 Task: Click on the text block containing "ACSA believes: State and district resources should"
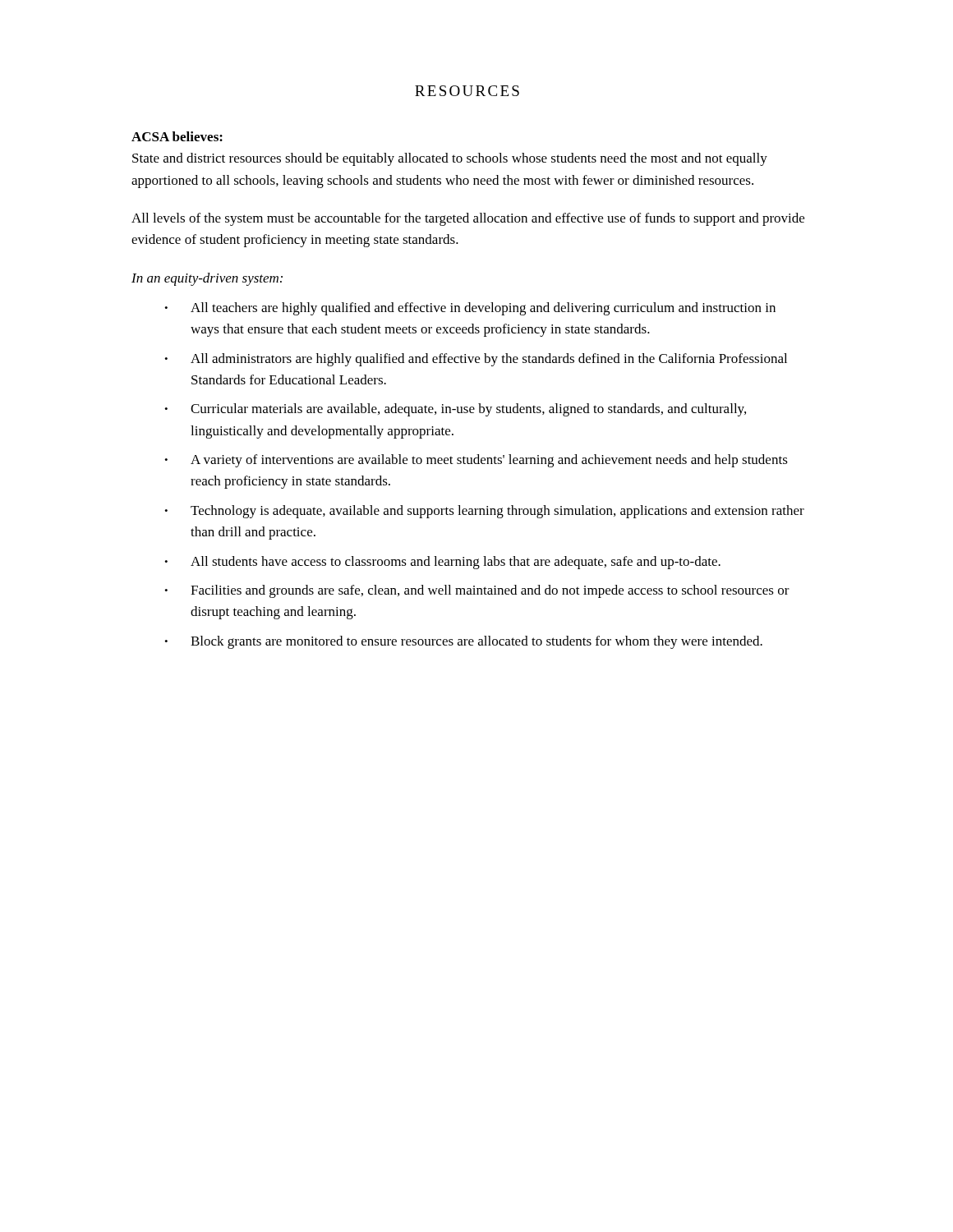coord(449,158)
